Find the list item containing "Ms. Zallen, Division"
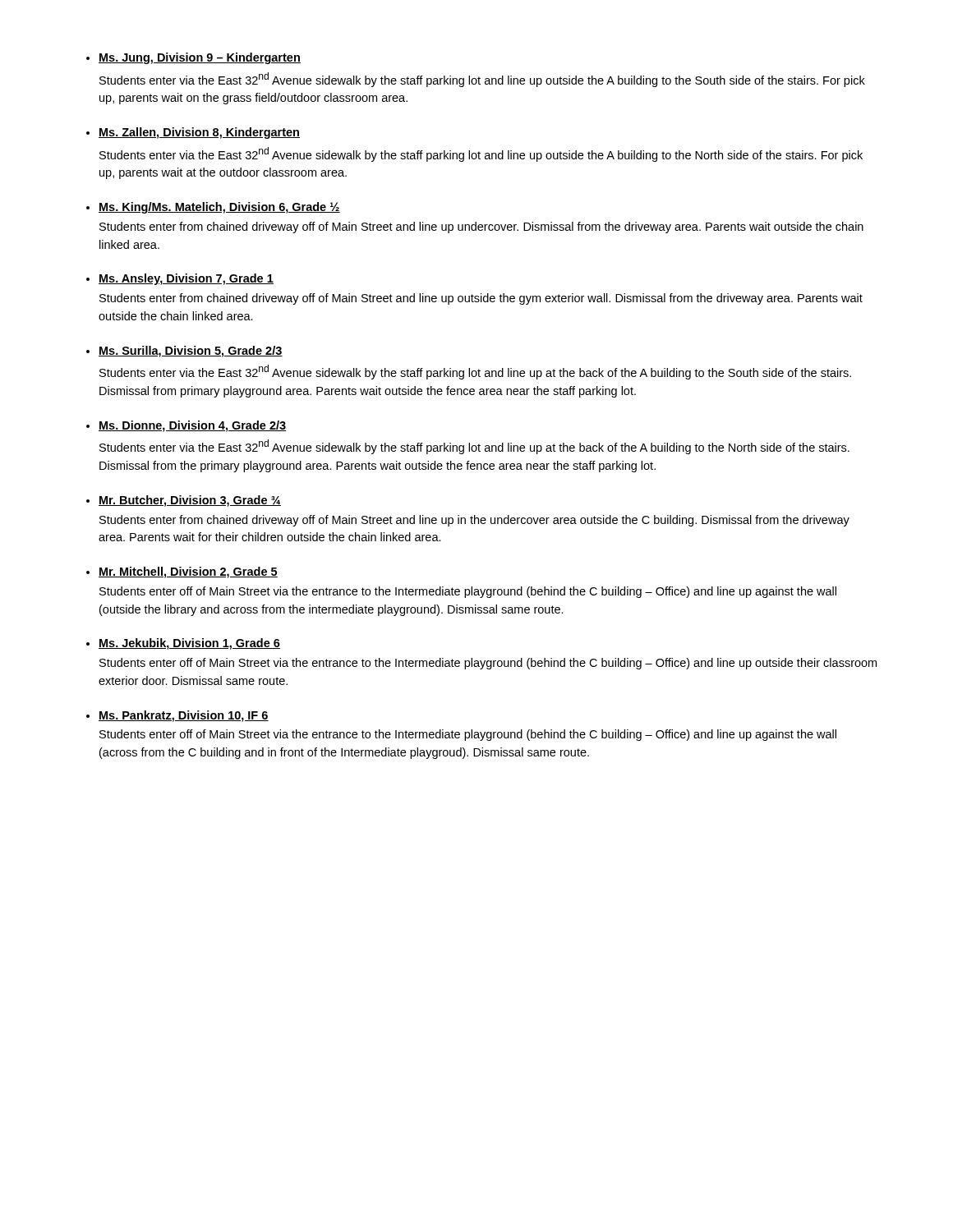The image size is (953, 1232). pyautogui.click(x=489, y=153)
